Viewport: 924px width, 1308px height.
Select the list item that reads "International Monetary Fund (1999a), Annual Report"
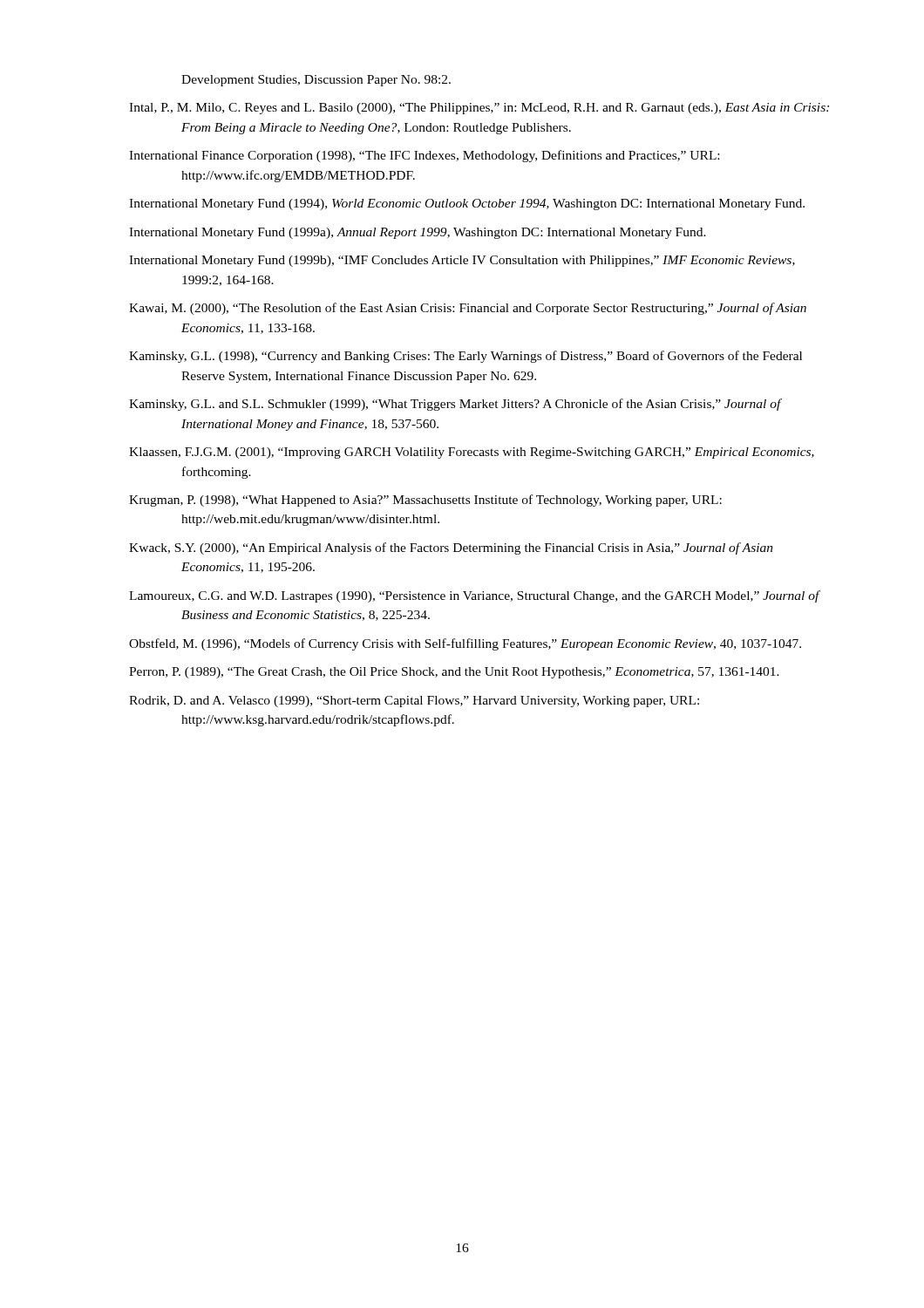418,231
